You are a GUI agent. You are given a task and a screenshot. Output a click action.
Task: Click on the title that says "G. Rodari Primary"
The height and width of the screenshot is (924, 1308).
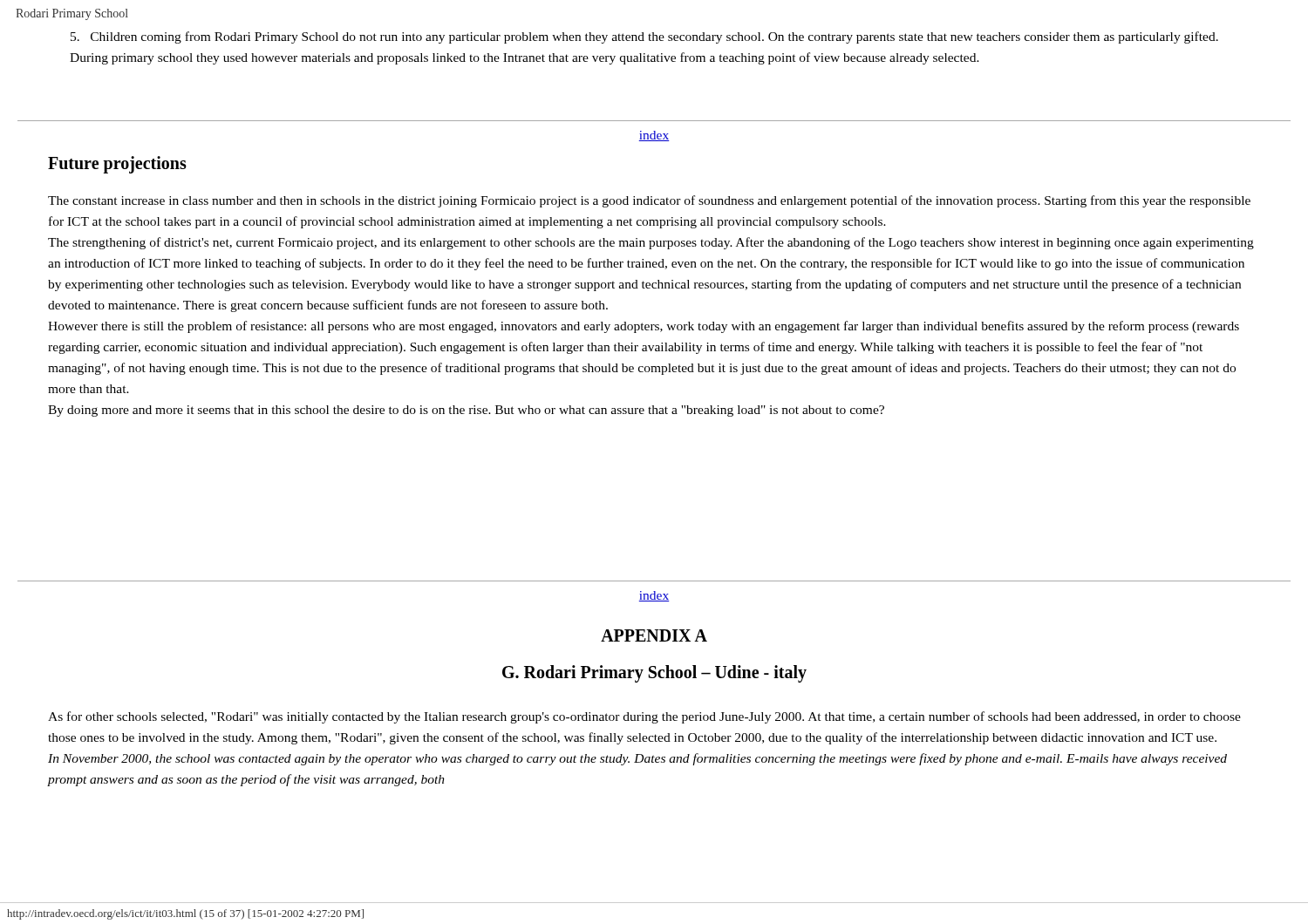654,672
